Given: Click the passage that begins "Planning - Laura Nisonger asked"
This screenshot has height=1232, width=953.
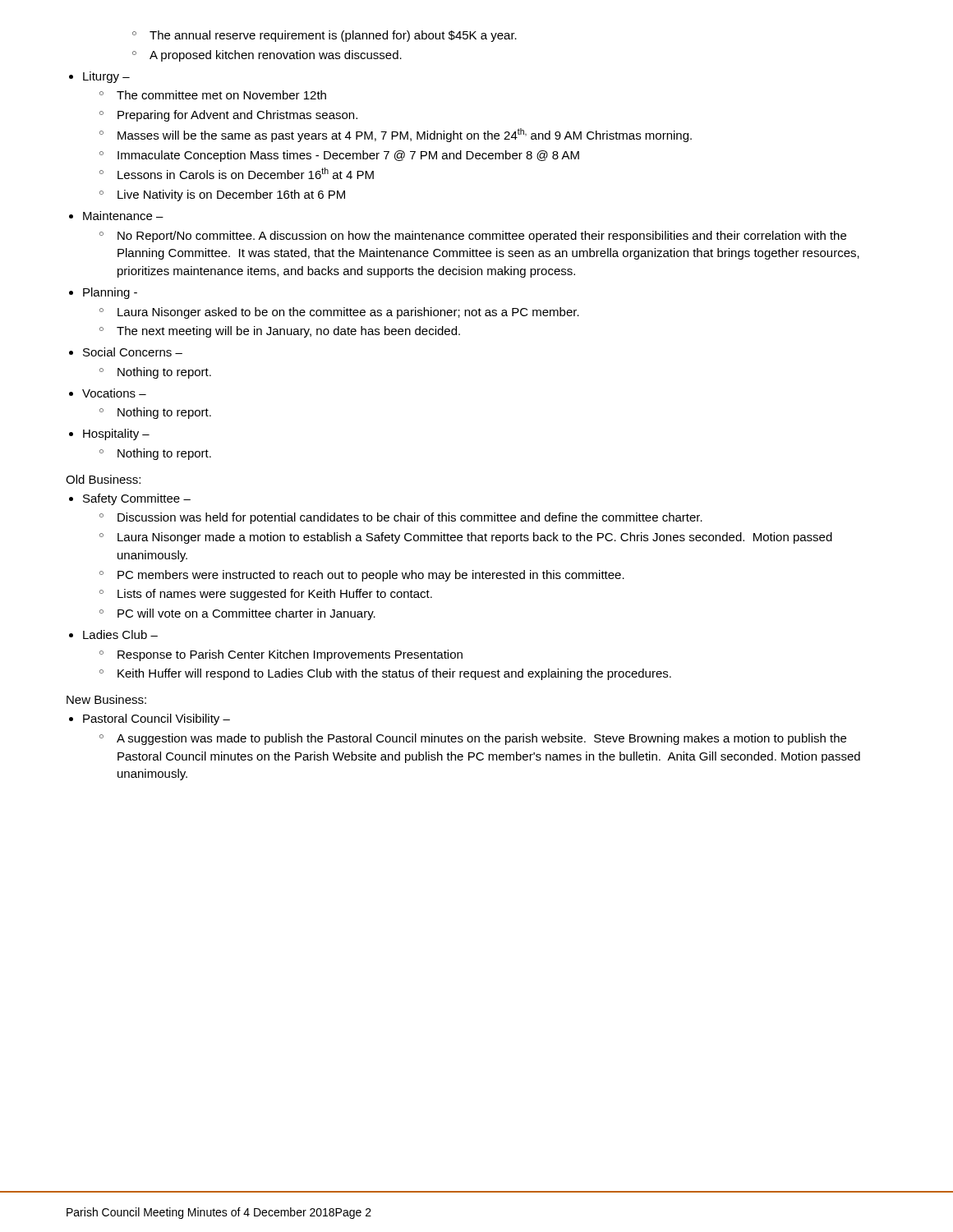Looking at the screenshot, I should pyautogui.click(x=485, y=312).
